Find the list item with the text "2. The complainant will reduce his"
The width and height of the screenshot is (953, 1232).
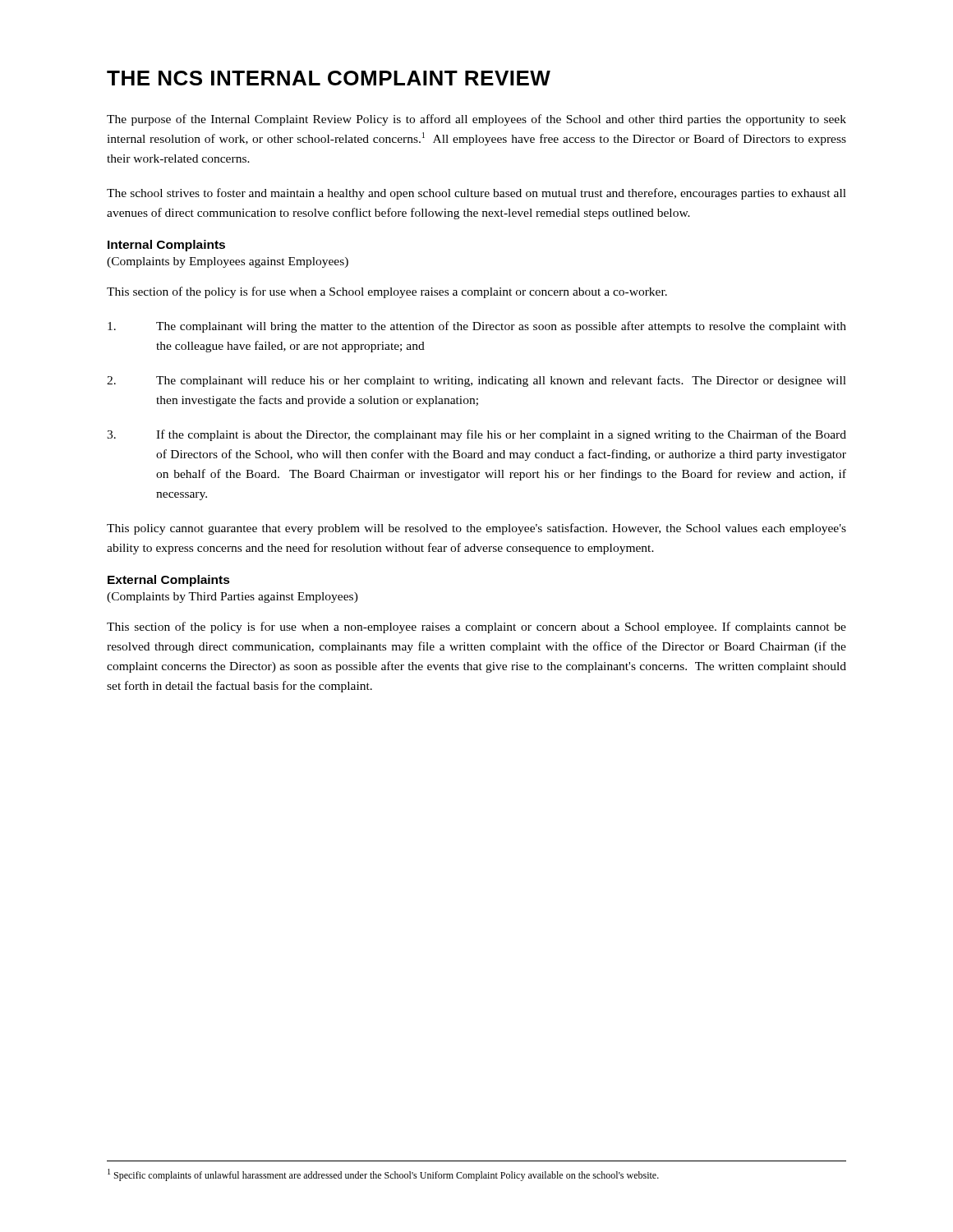[x=476, y=390]
